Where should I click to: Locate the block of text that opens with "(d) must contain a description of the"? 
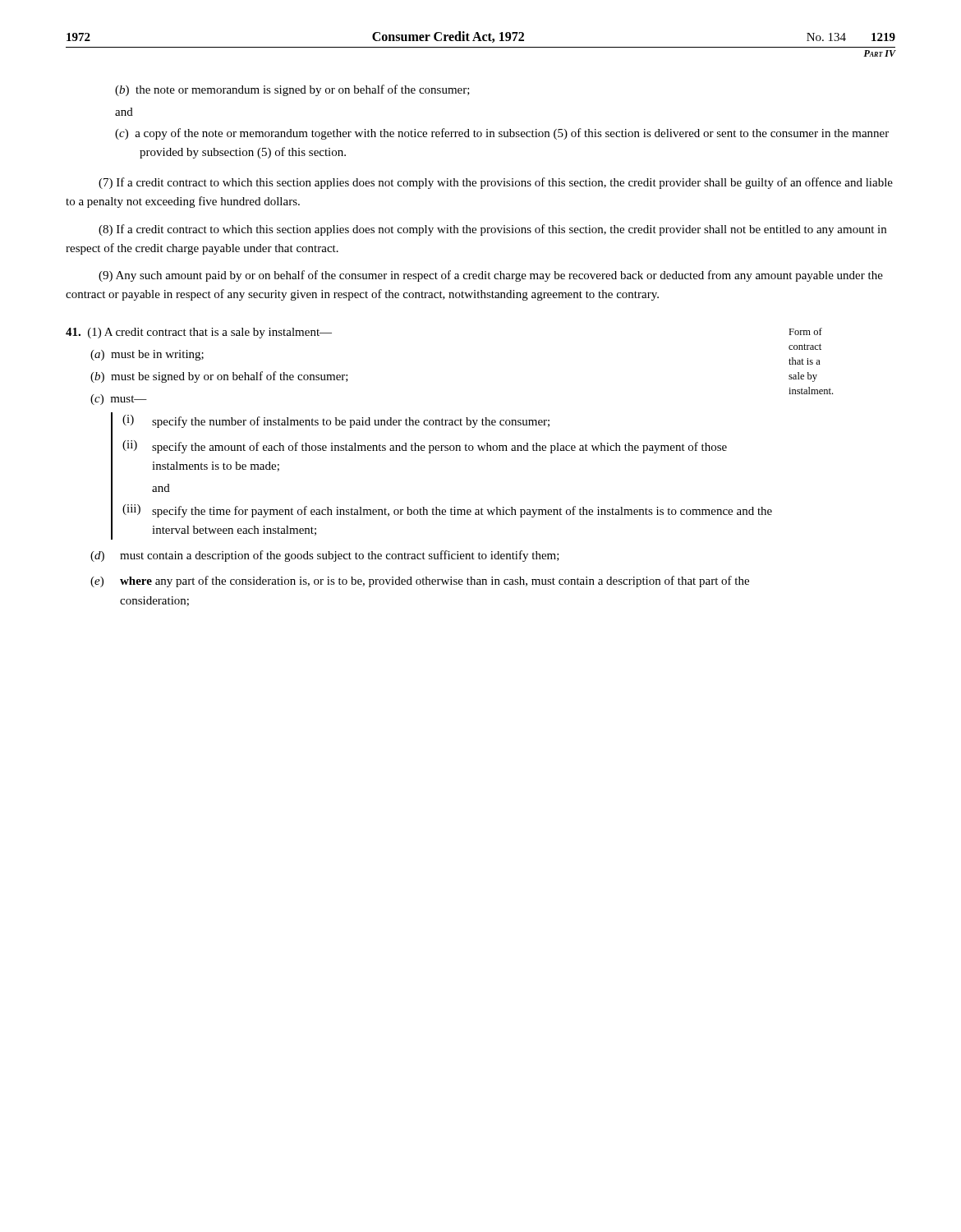432,556
